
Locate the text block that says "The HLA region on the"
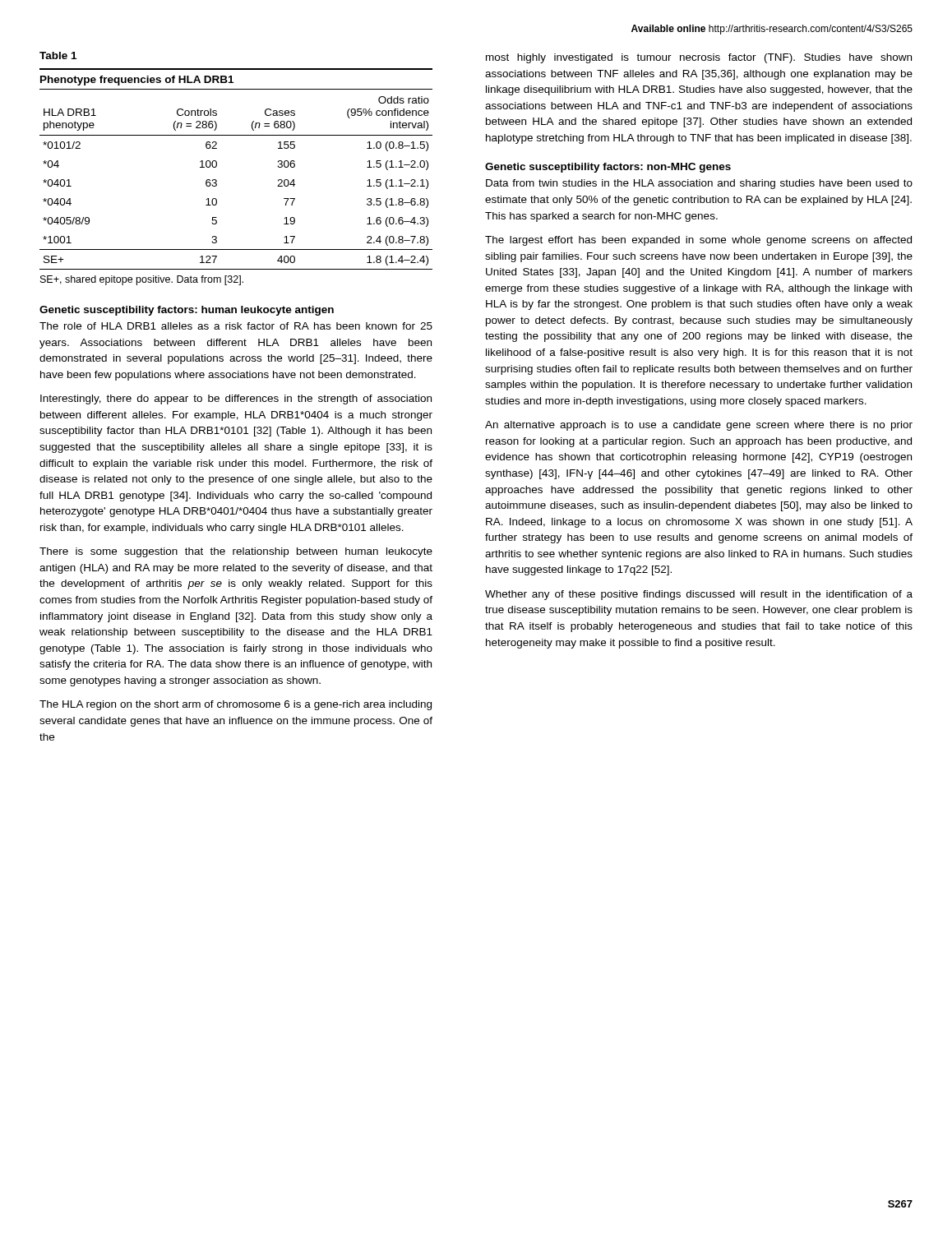pyautogui.click(x=236, y=720)
